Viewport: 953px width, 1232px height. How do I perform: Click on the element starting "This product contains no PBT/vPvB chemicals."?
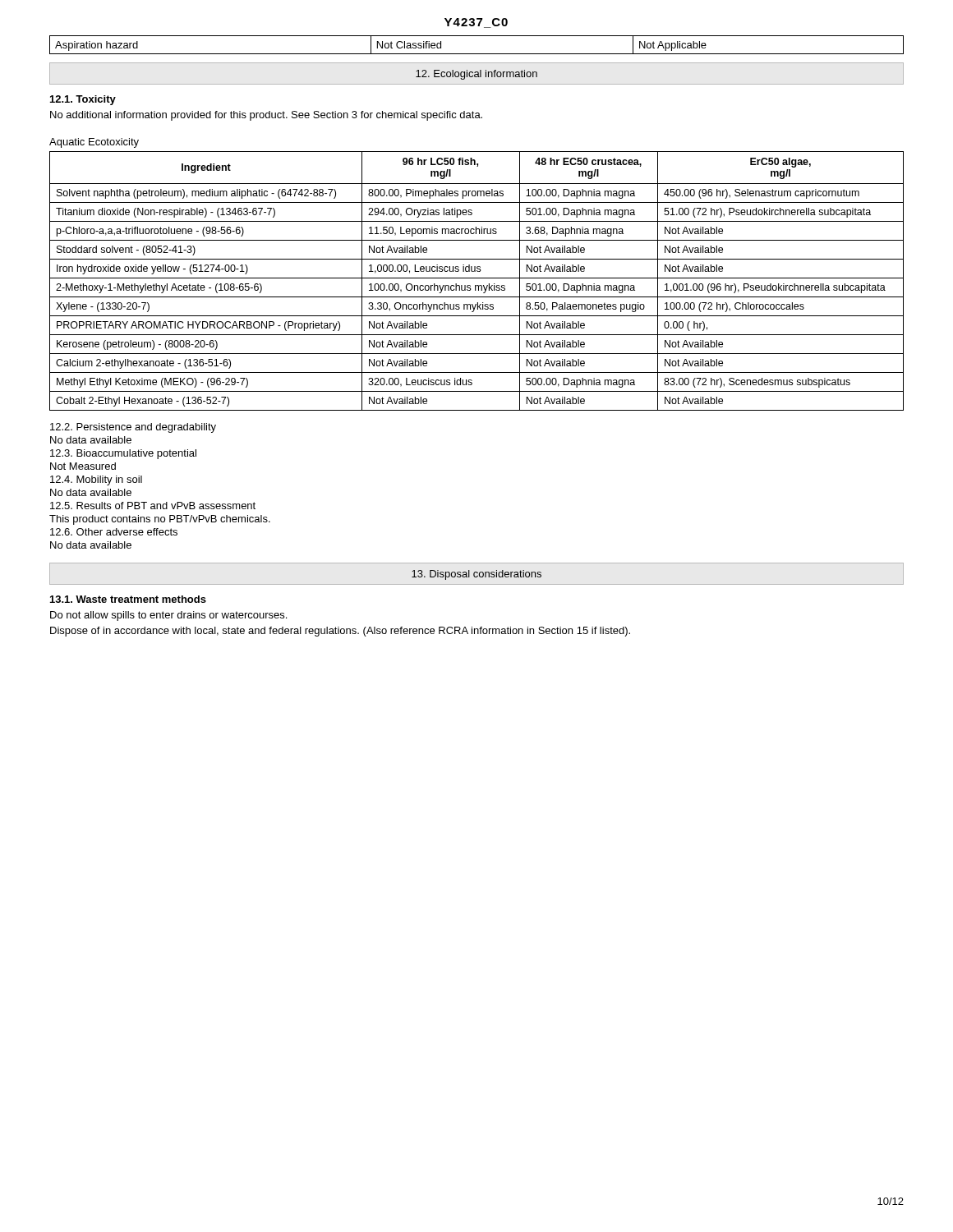[160, 519]
